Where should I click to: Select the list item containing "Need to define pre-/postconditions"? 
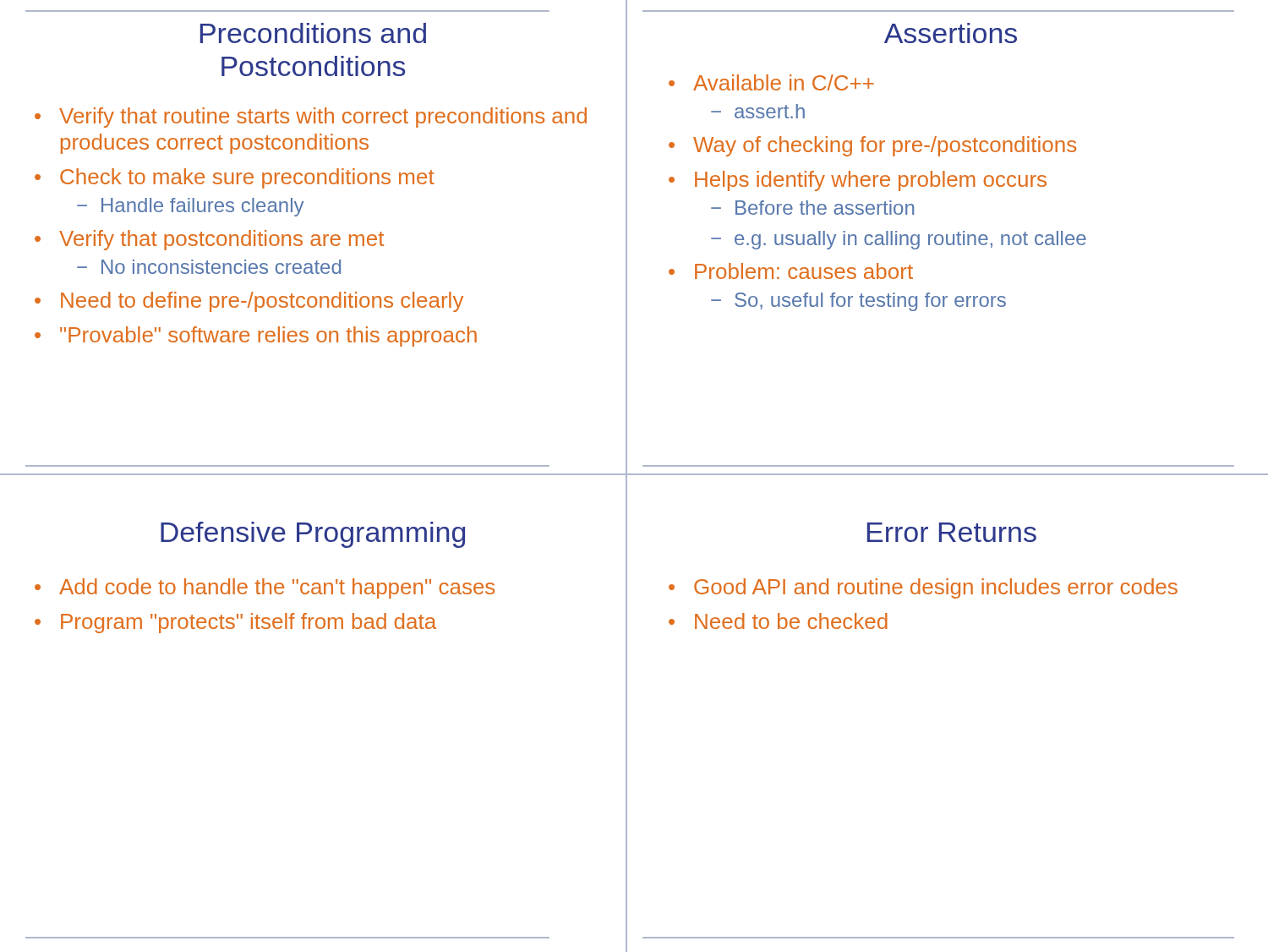[261, 300]
